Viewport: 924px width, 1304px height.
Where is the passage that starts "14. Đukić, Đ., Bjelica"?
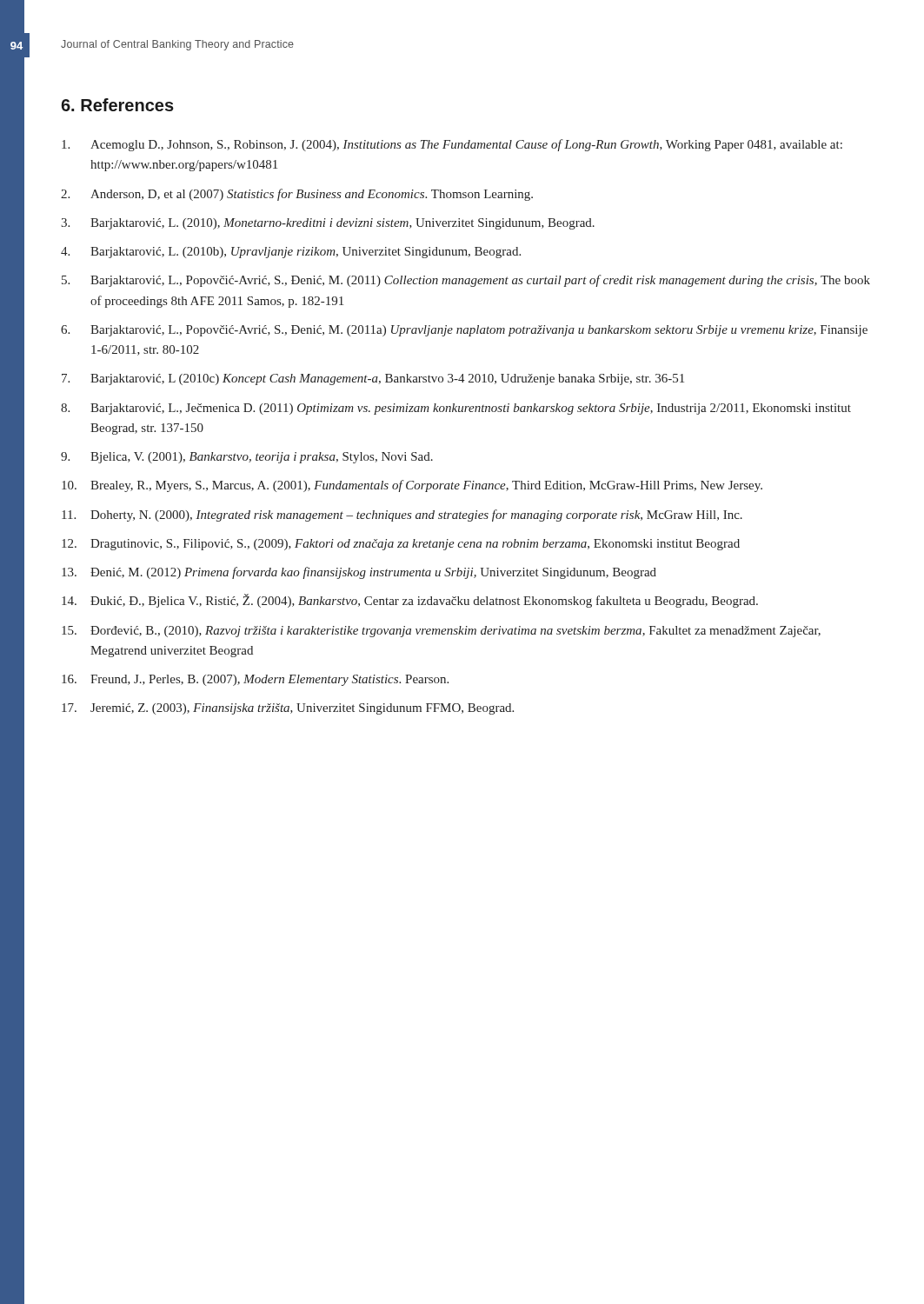click(x=469, y=601)
